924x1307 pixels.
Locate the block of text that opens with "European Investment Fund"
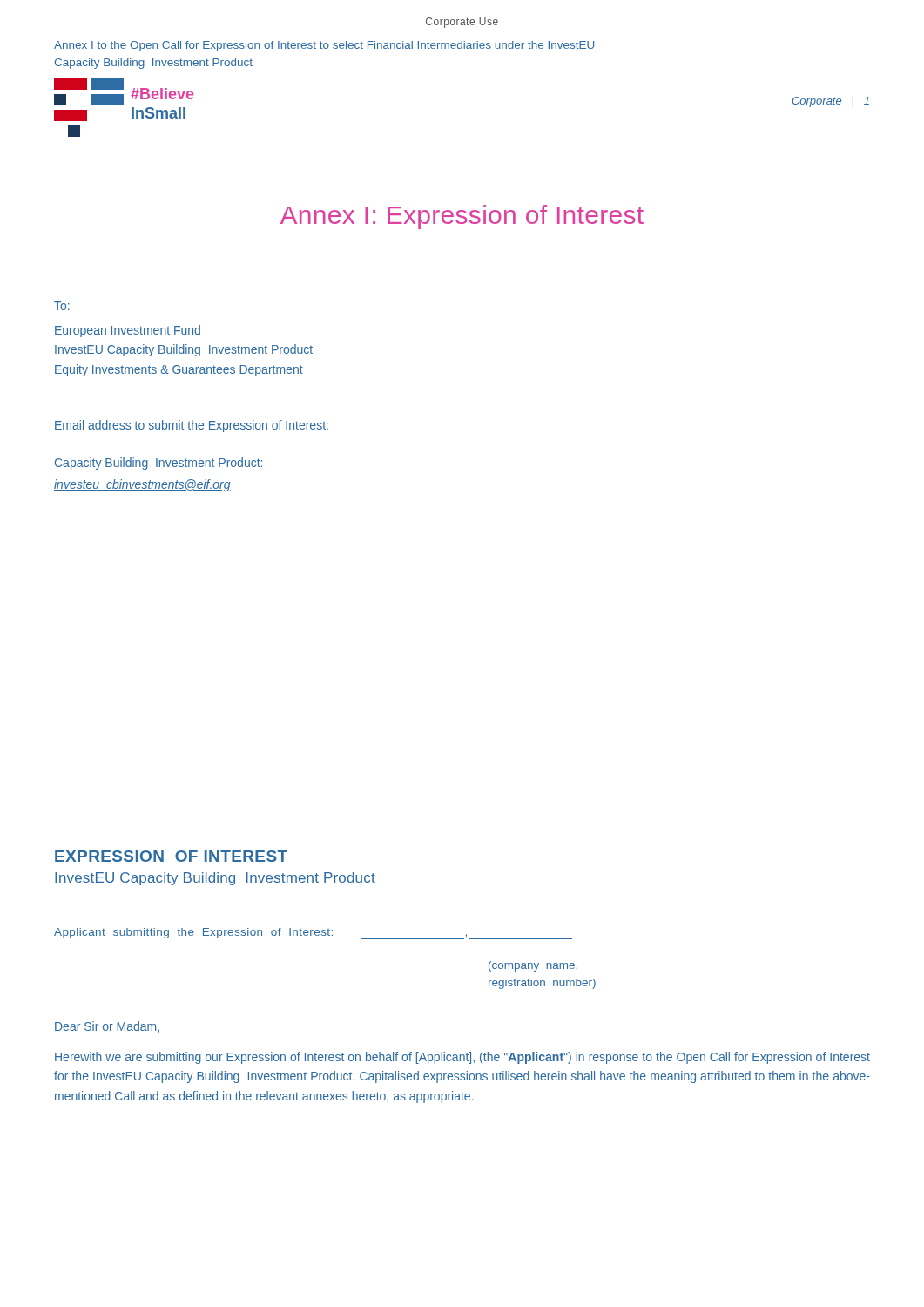coord(183,350)
